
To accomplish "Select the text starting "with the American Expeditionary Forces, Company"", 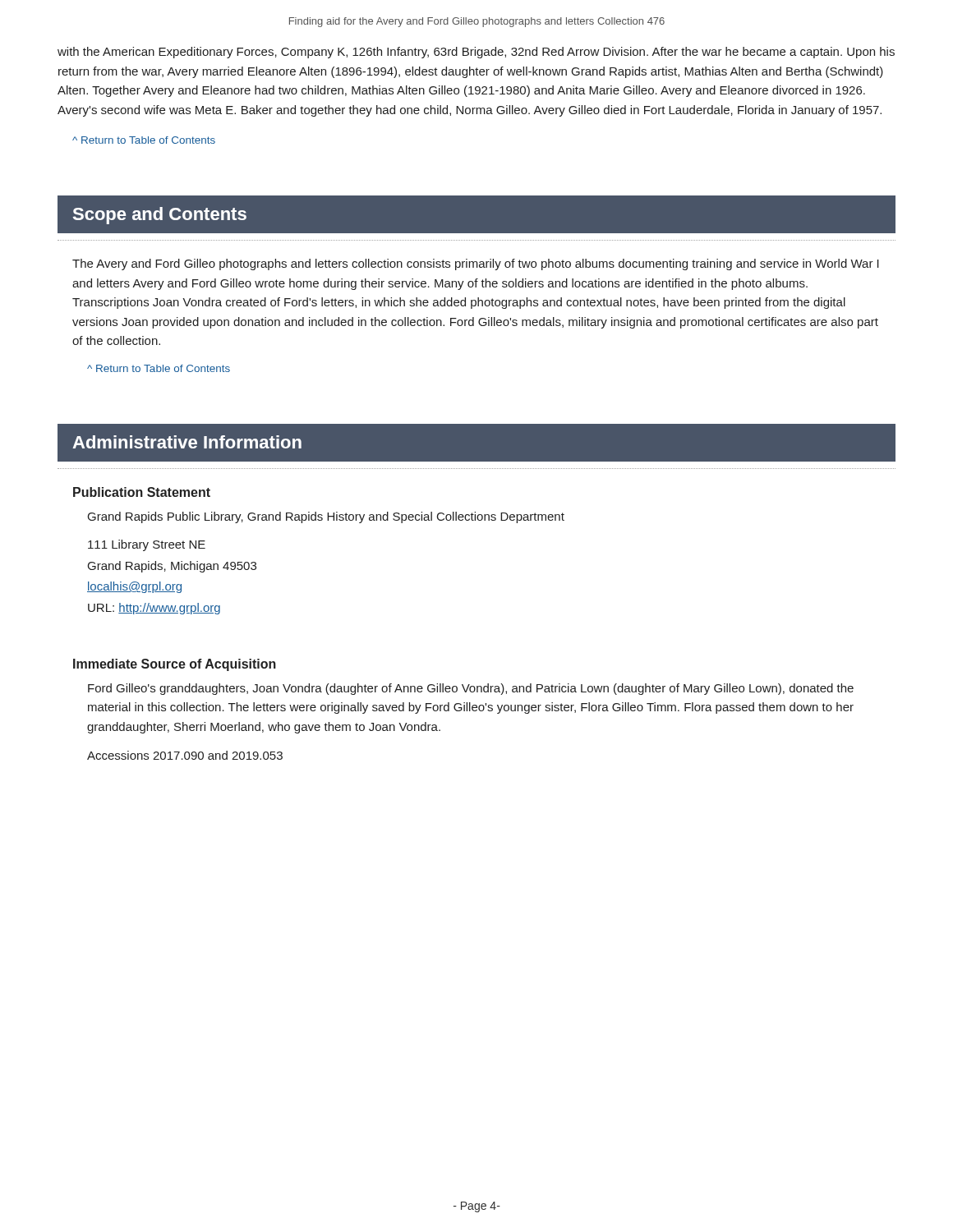I will [476, 80].
